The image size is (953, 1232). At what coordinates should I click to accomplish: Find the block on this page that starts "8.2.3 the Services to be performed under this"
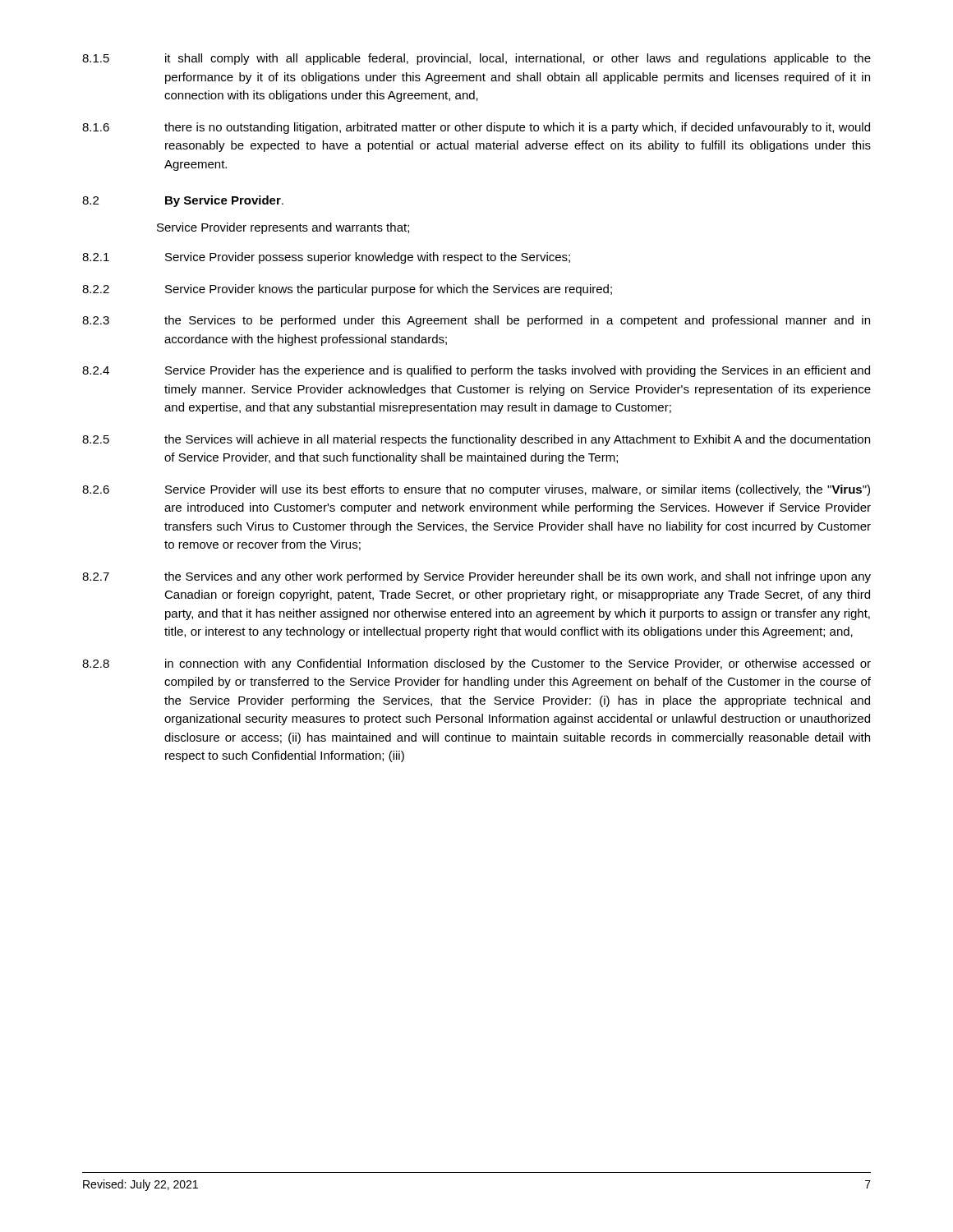(x=476, y=330)
